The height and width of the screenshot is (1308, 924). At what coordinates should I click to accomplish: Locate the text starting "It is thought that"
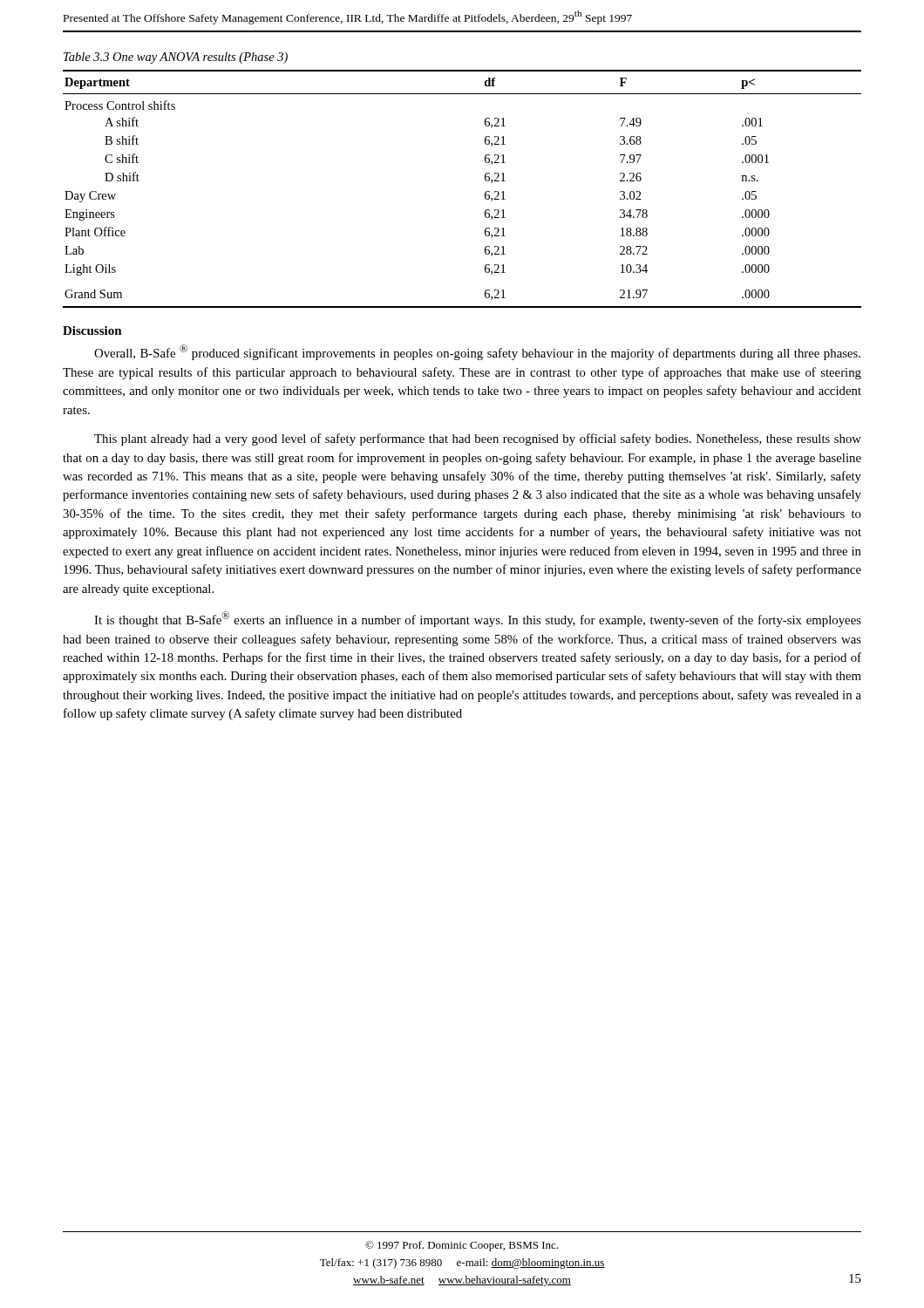pyautogui.click(x=462, y=665)
